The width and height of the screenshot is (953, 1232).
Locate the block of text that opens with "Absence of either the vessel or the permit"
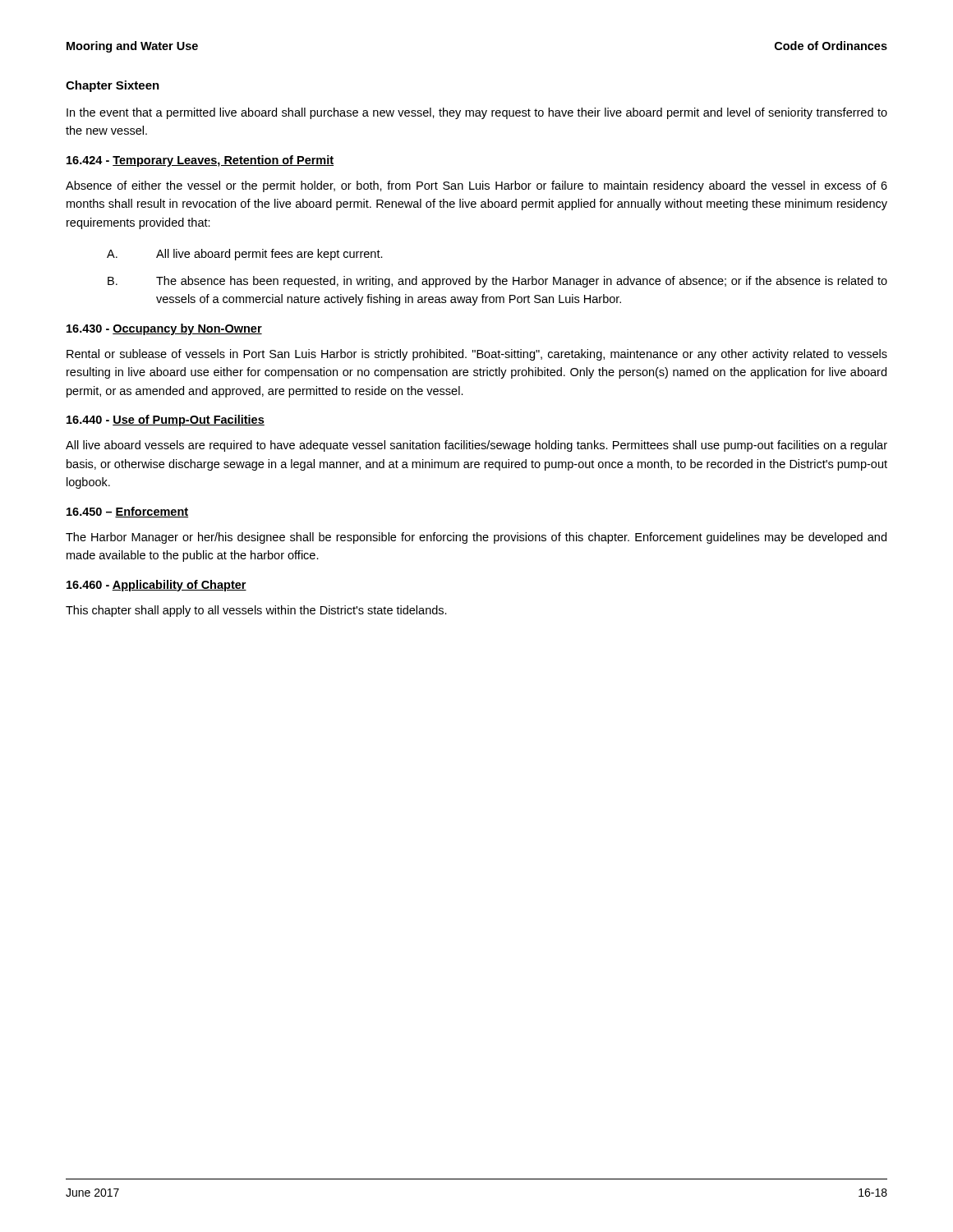(476, 204)
